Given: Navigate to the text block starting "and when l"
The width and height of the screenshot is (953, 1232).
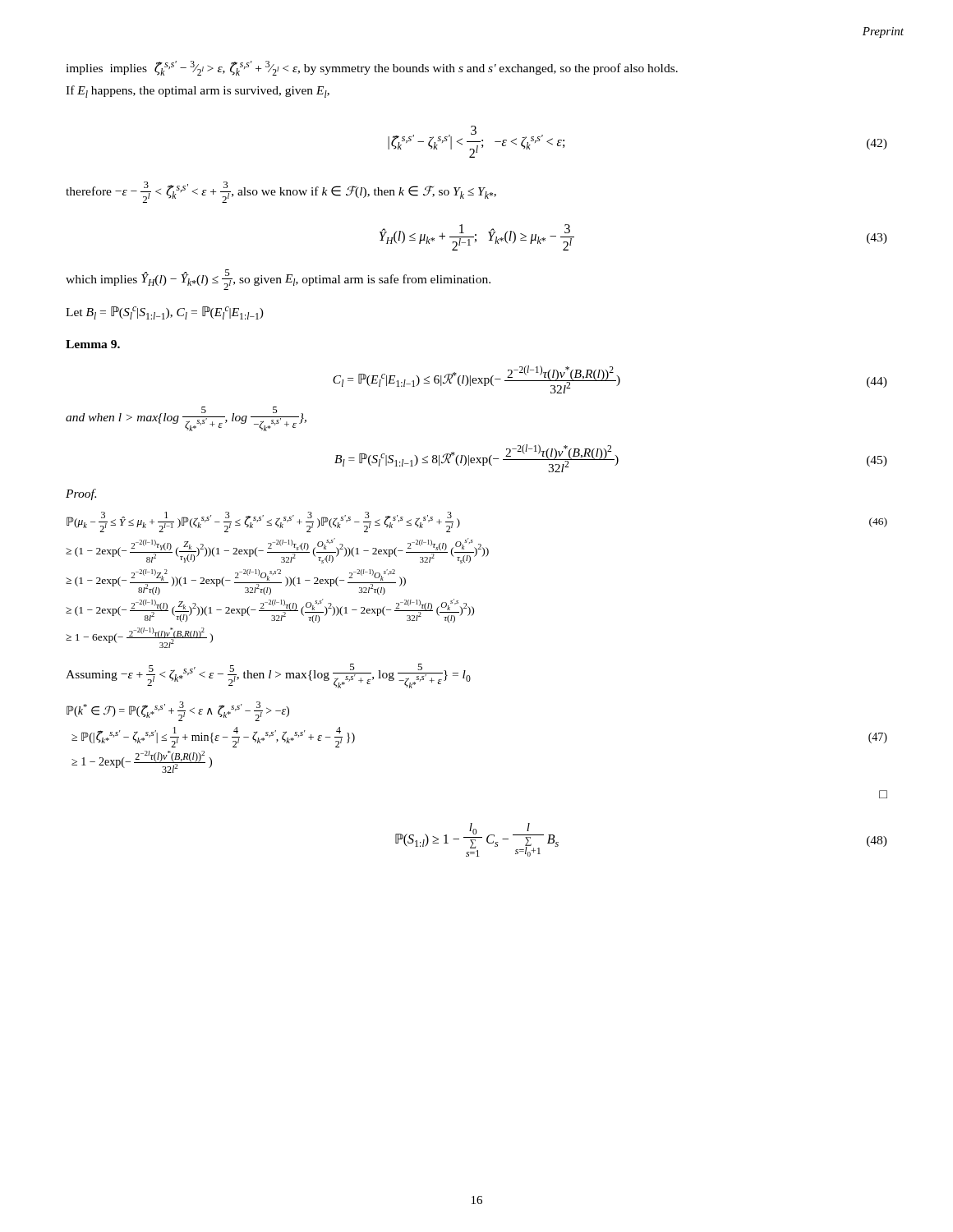Looking at the screenshot, I should [x=187, y=419].
